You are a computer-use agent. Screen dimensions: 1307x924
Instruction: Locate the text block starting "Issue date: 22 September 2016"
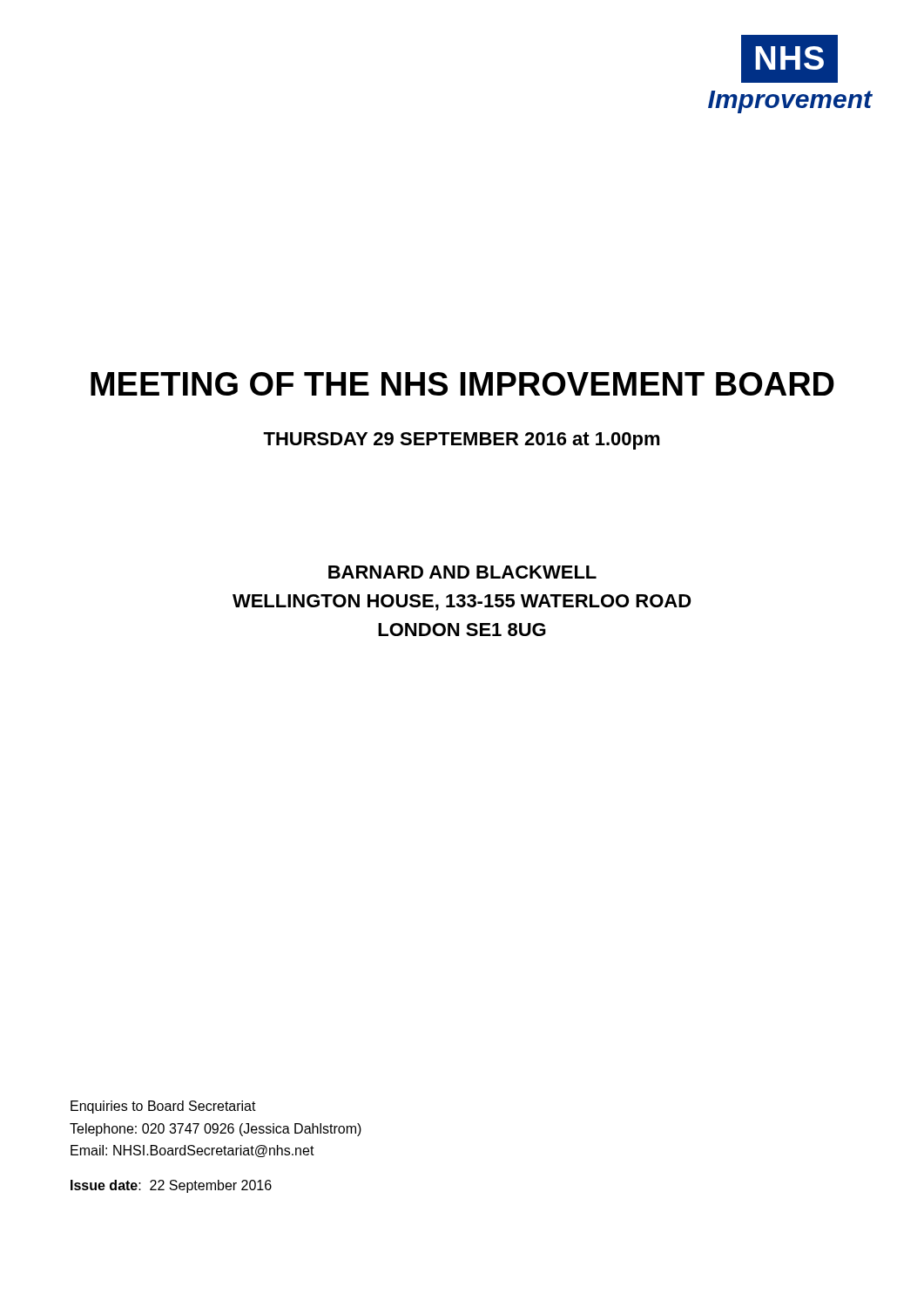(171, 1185)
